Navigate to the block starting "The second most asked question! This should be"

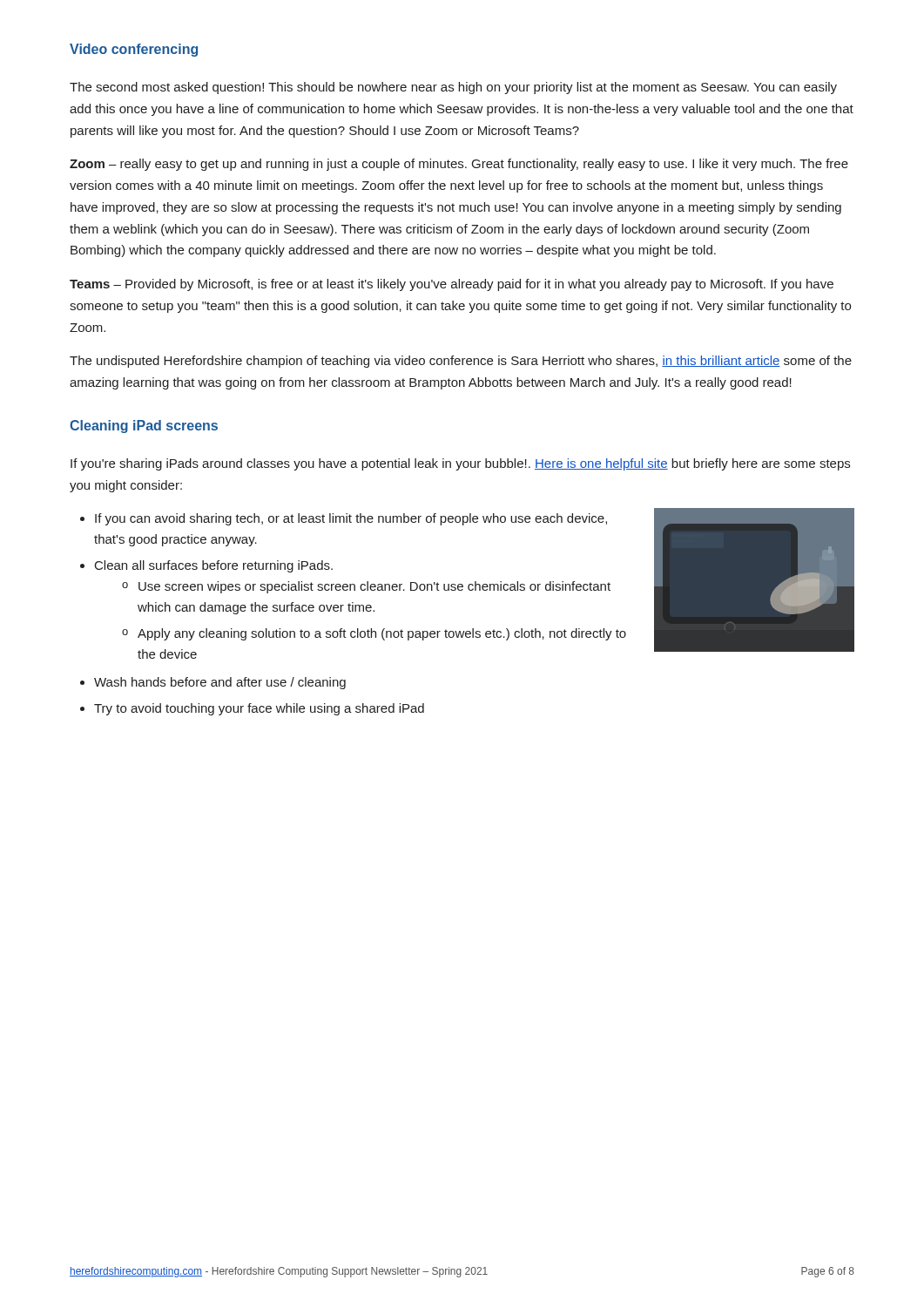point(461,108)
